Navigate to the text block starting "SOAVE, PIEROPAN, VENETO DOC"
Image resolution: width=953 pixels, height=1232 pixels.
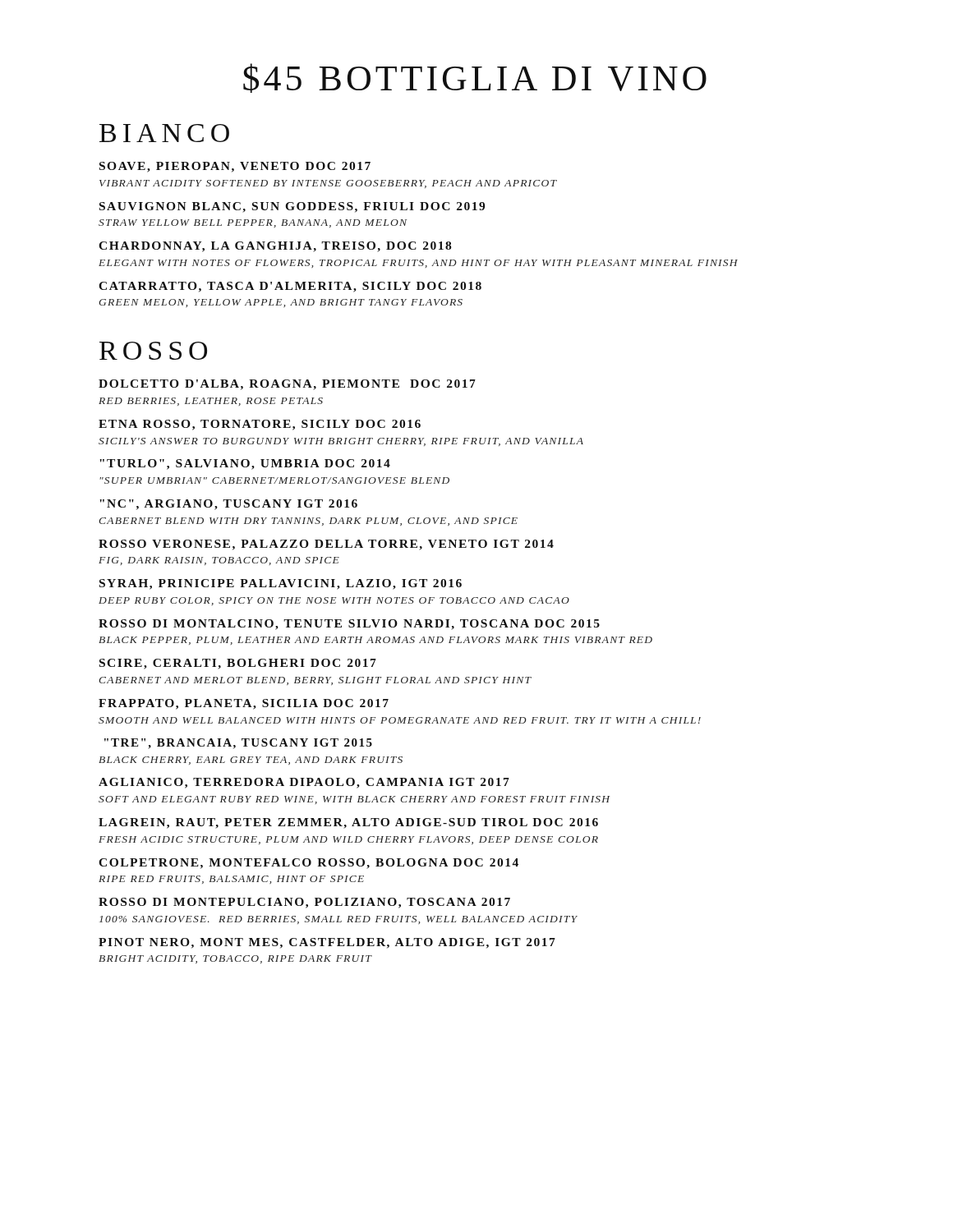pos(476,174)
